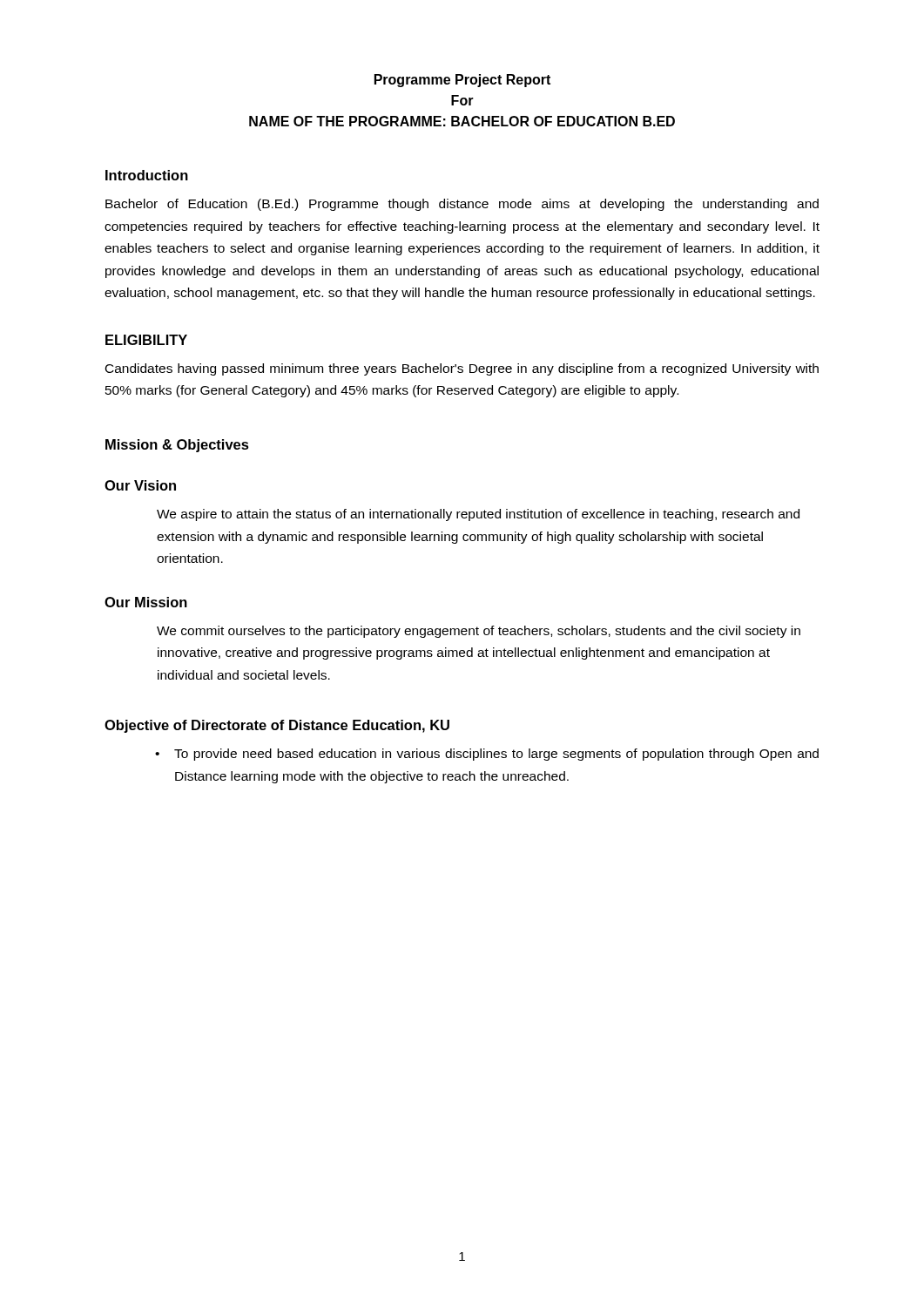
Task: Select the text block containing "Bachelor of Education (B.Ed.) Programme though"
Action: [462, 248]
